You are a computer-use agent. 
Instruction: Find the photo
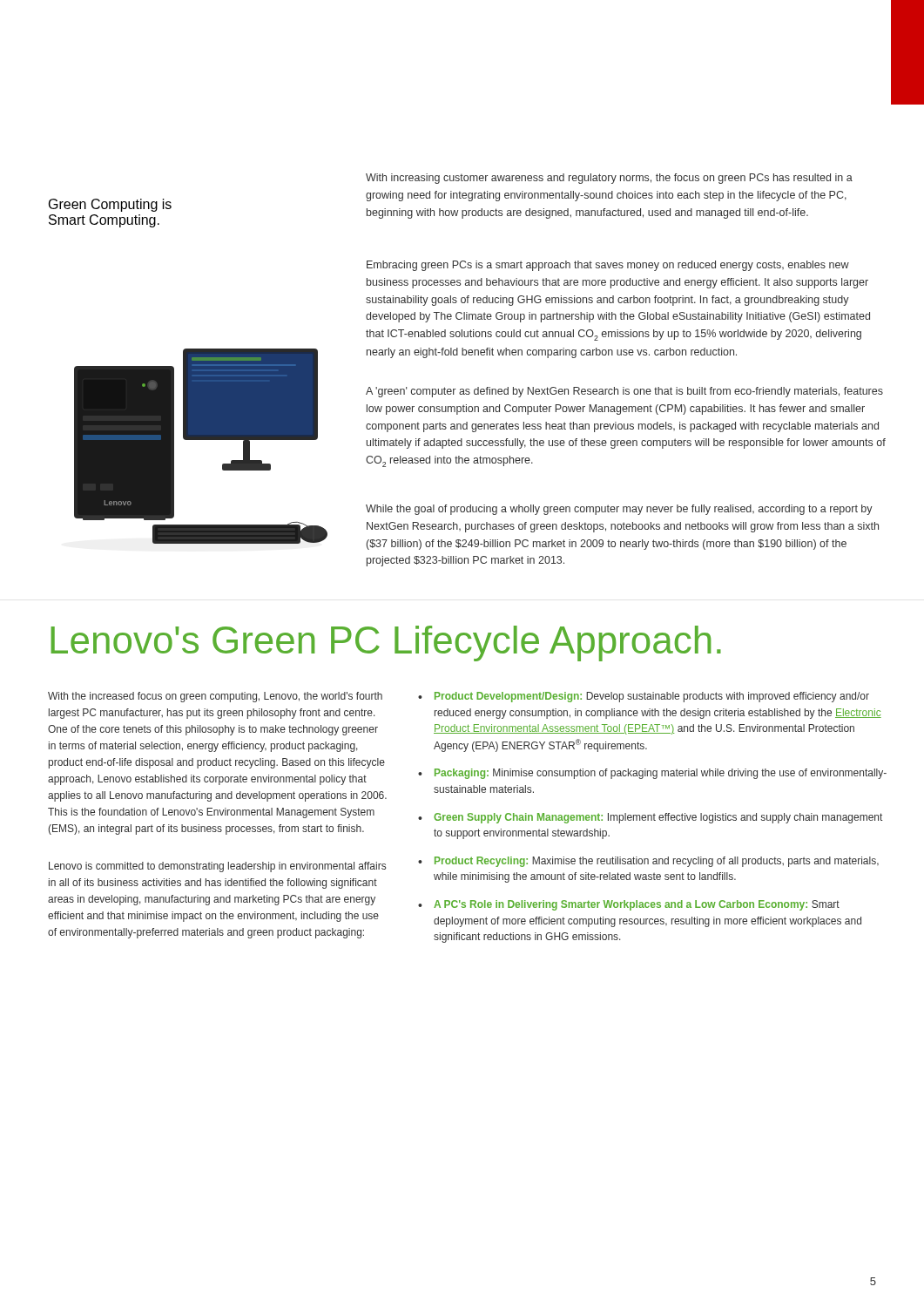192,438
